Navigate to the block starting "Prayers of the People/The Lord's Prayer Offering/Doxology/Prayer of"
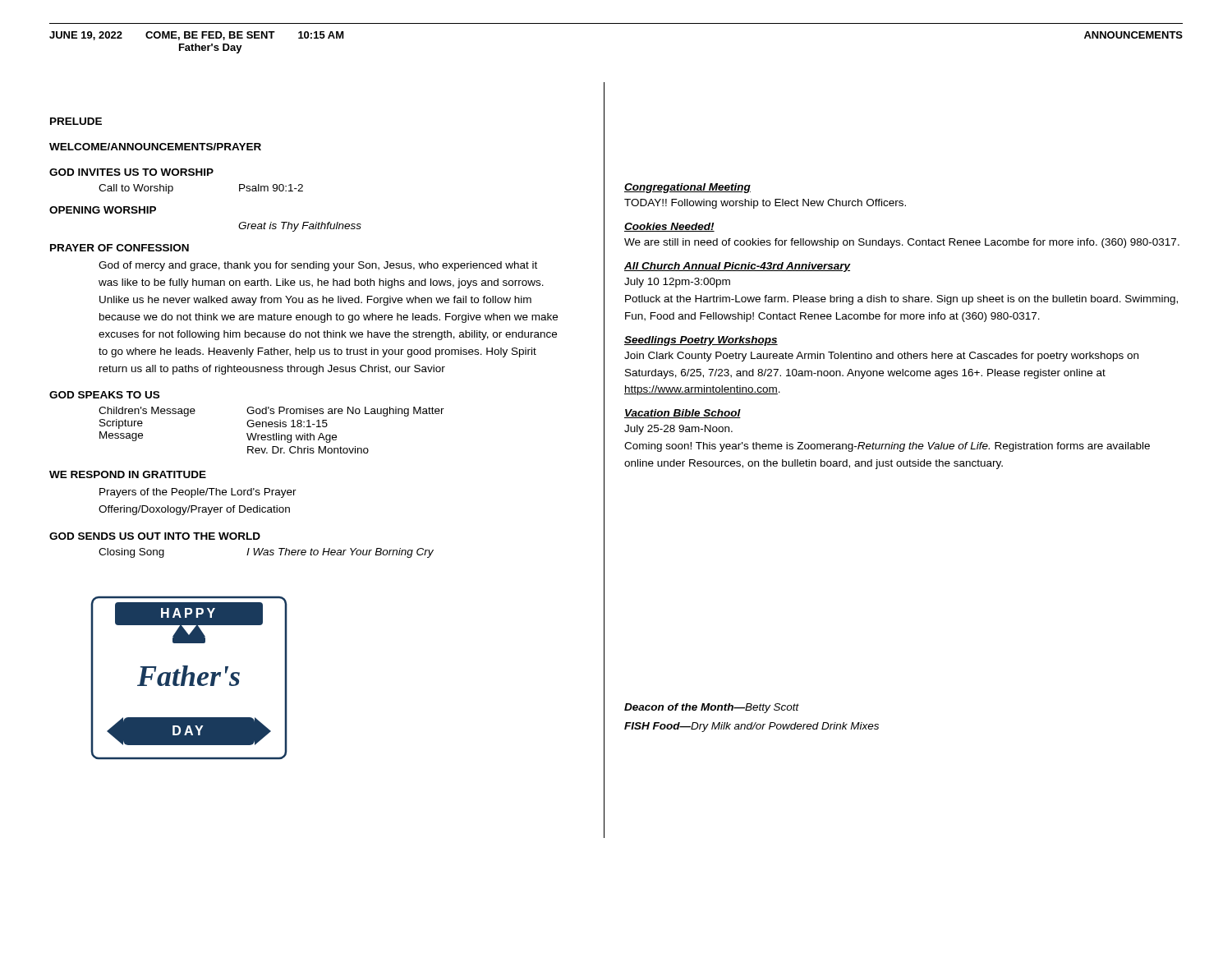Screen dimensions: 953x1232 pyautogui.click(x=197, y=501)
